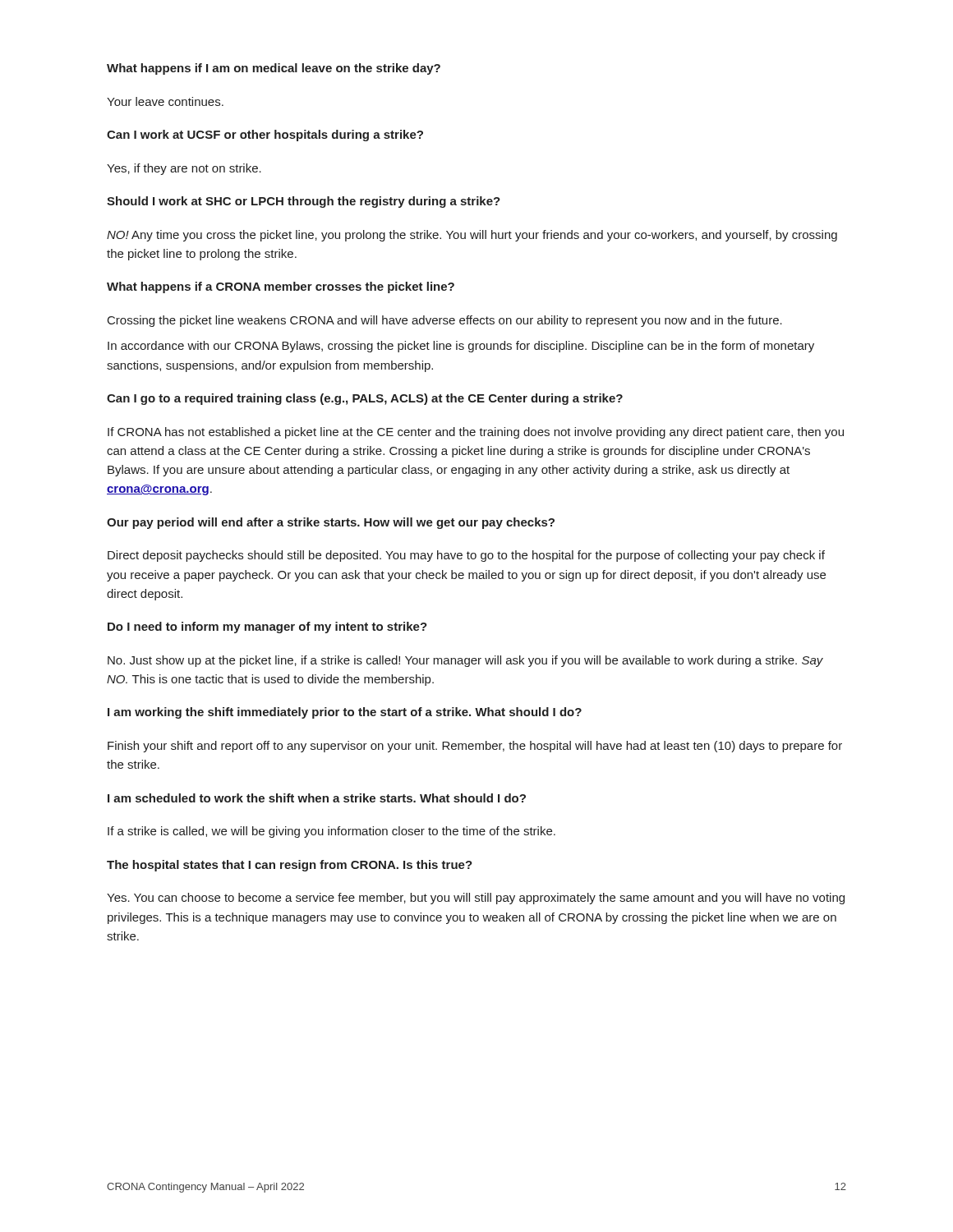Click on the region starting "Do I need to inform"
953x1232 pixels.
pyautogui.click(x=267, y=627)
